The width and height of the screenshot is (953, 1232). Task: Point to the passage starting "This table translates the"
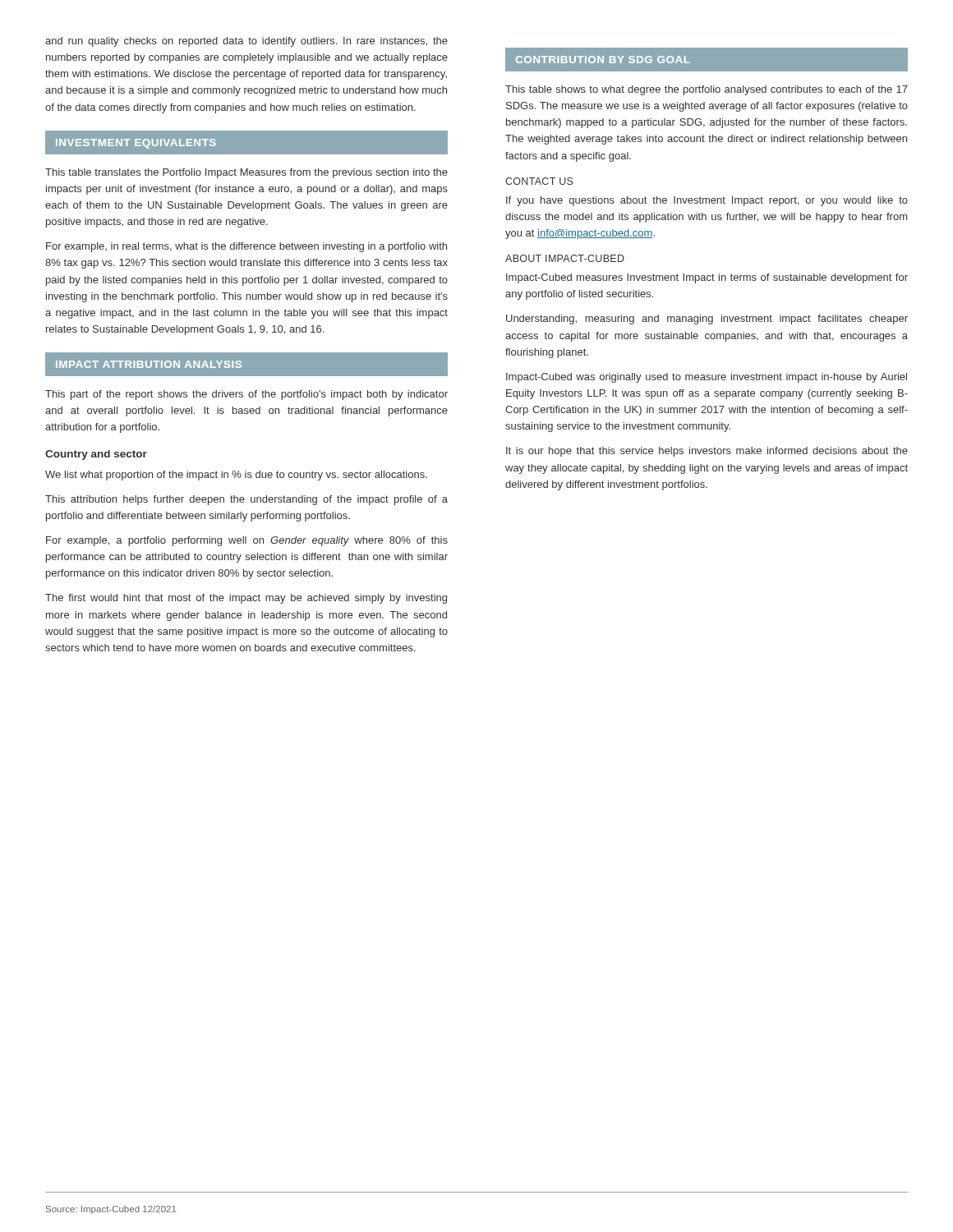coord(246,197)
